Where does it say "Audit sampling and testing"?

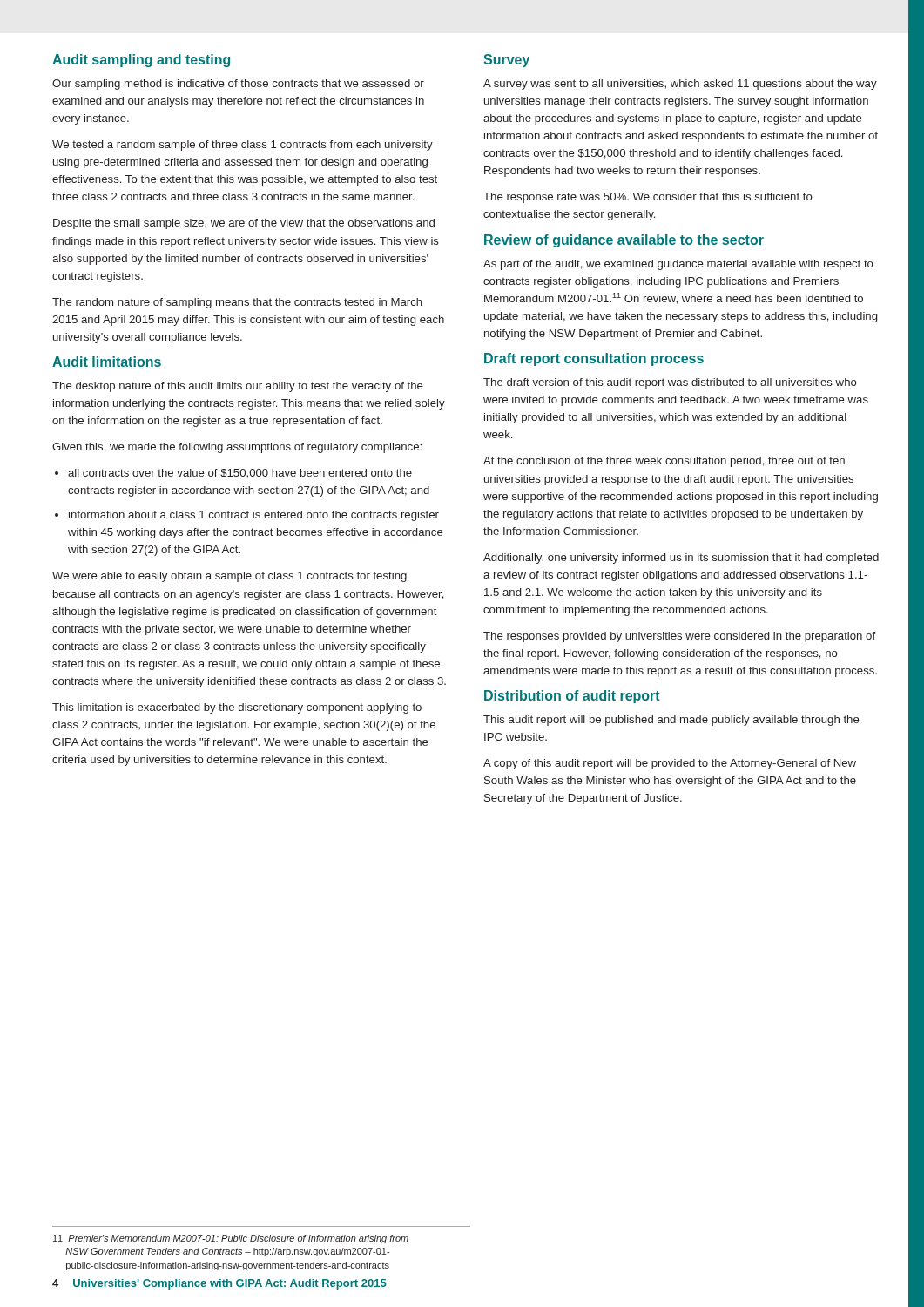(141, 61)
